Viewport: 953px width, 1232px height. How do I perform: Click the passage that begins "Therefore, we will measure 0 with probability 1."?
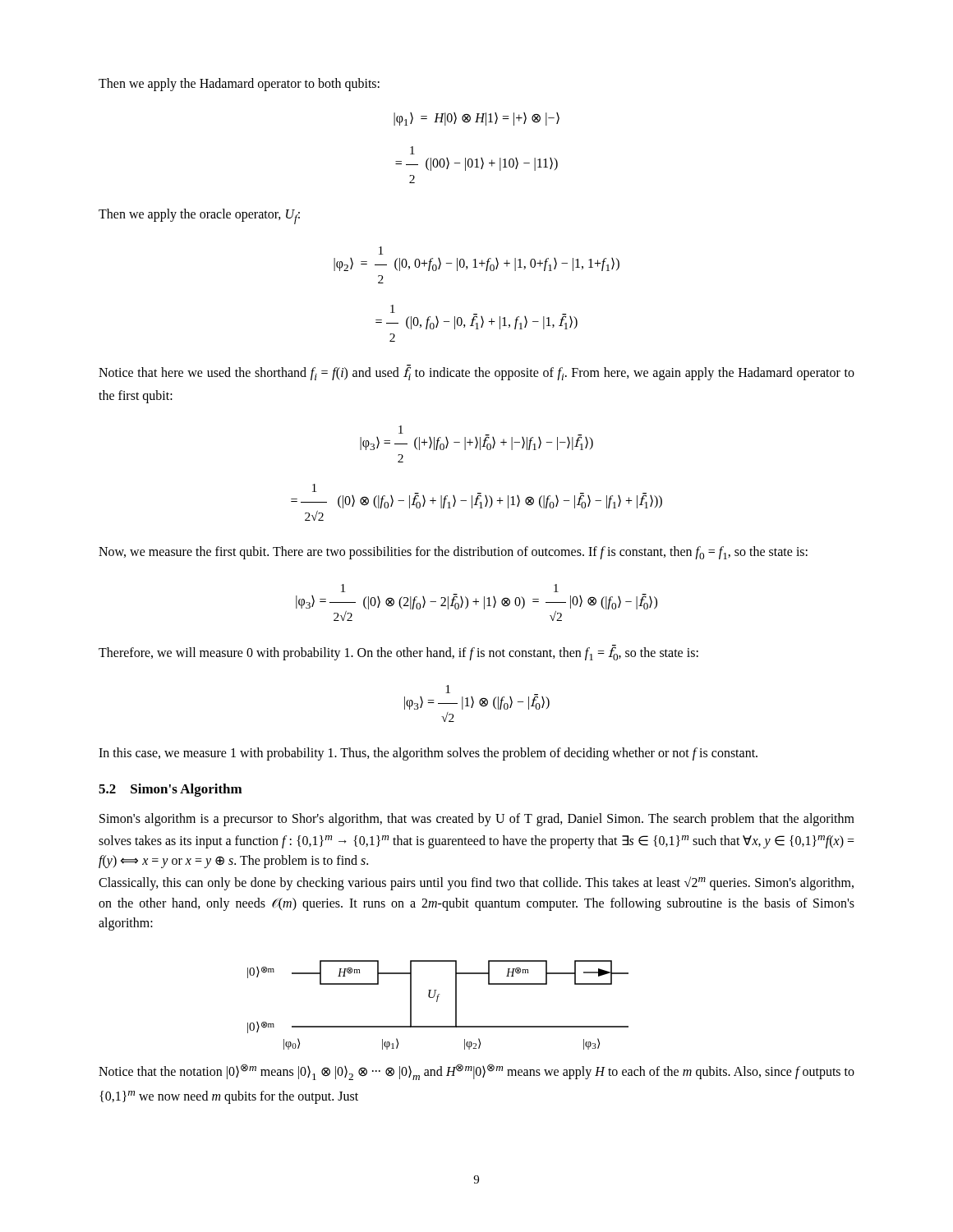coord(399,654)
